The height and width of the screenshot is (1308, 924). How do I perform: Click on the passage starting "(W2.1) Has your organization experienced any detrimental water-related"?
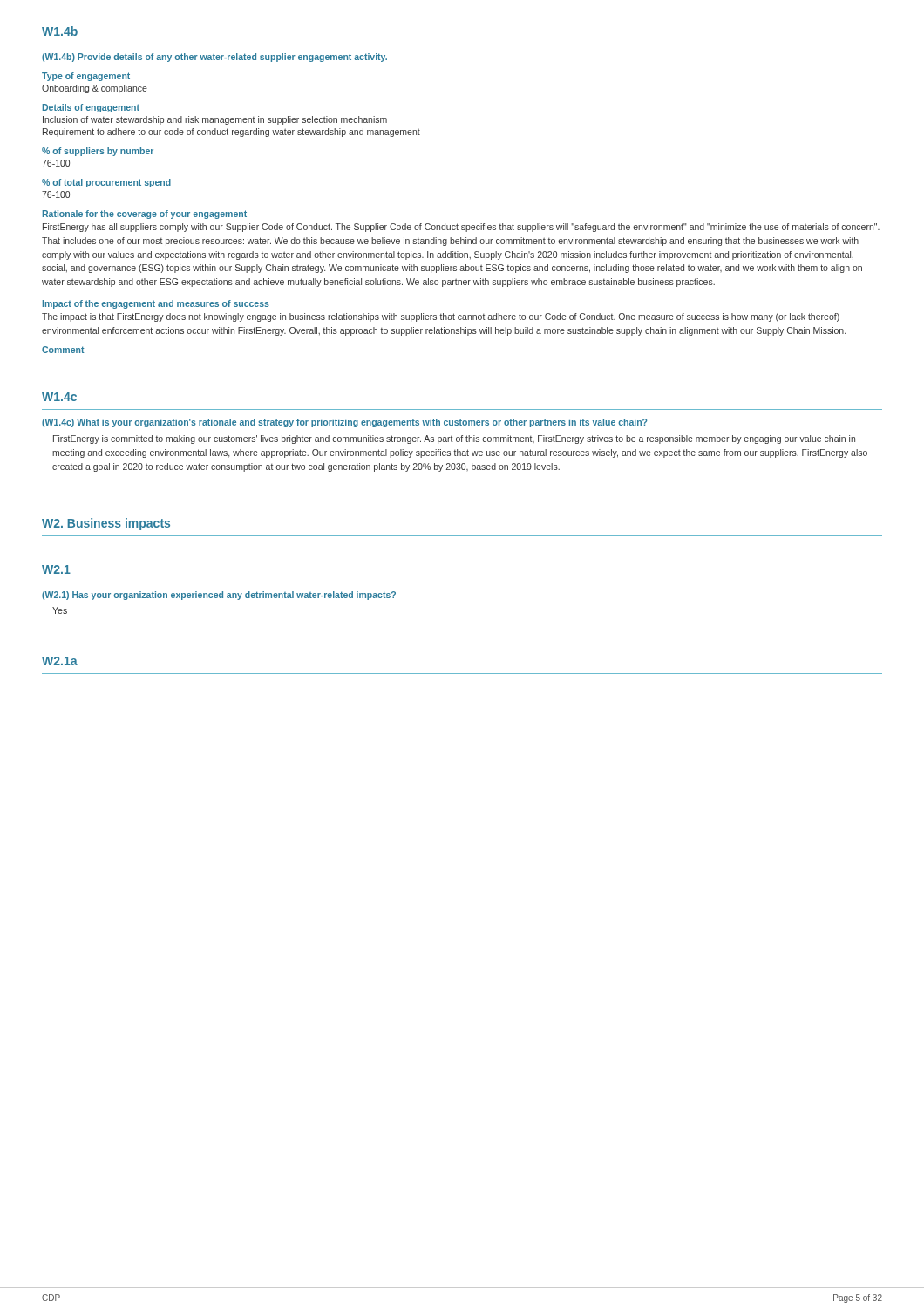click(219, 594)
